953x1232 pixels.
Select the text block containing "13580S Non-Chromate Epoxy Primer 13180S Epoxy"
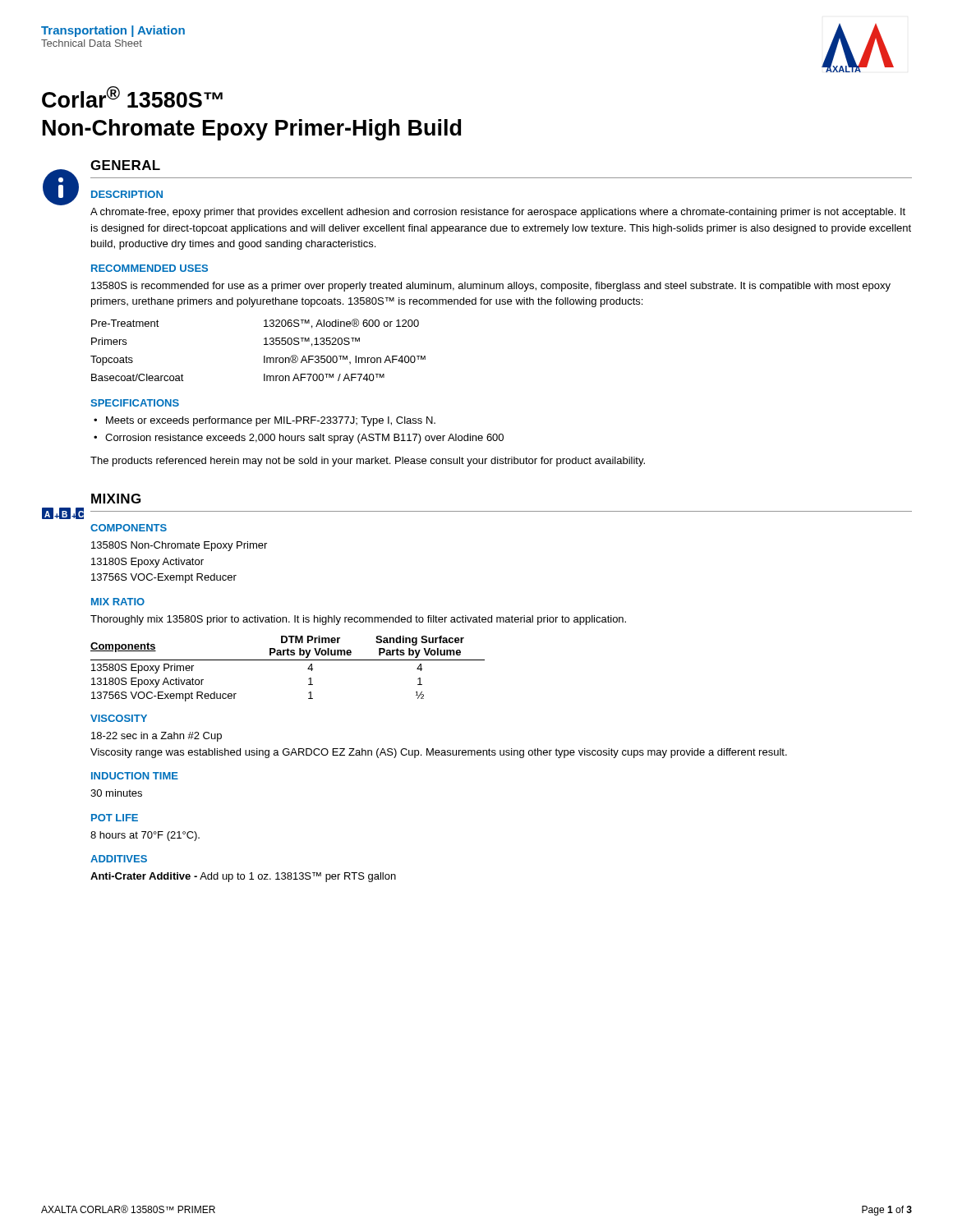click(179, 561)
